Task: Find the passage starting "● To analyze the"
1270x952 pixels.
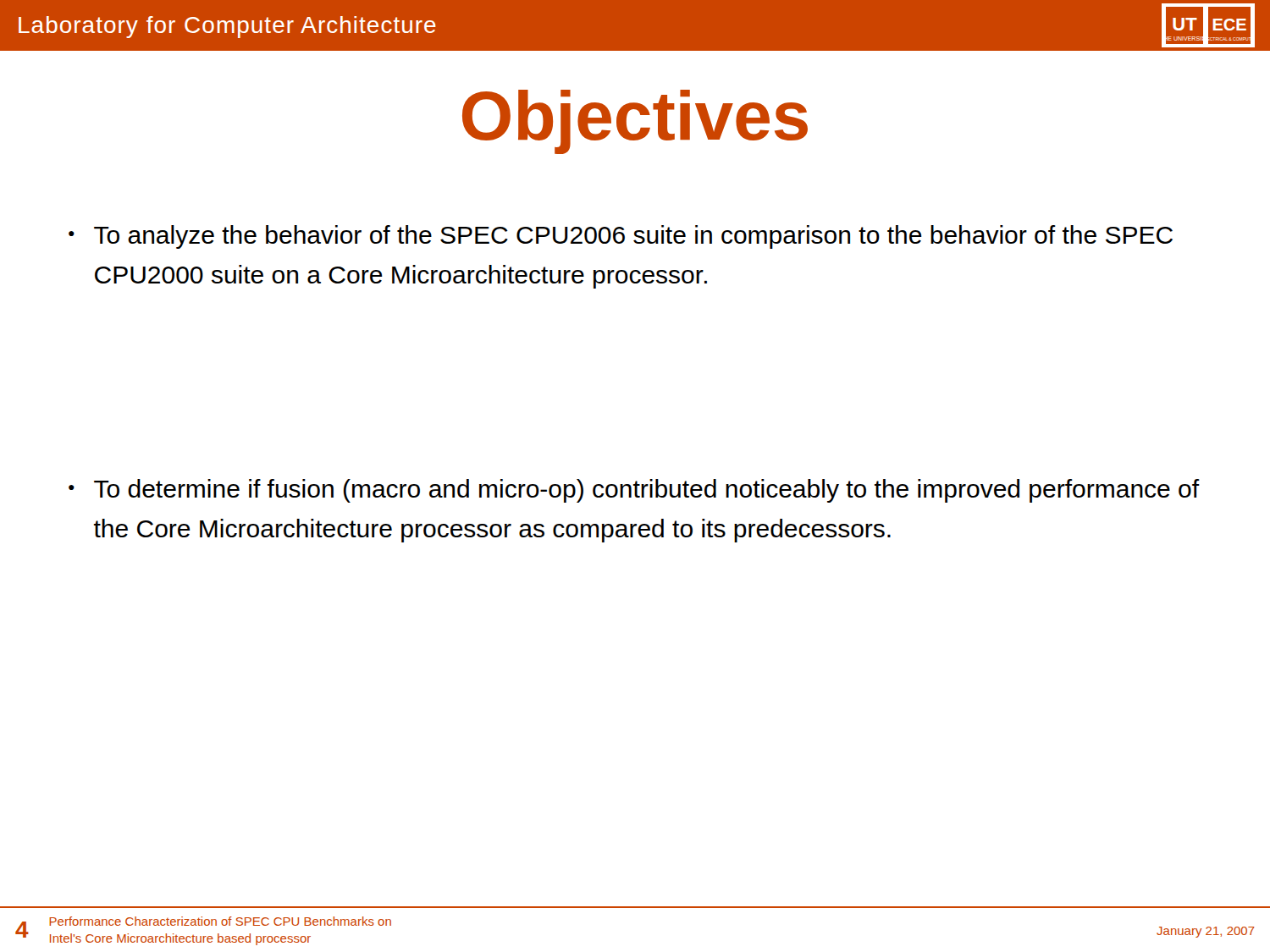Action: 635,255
